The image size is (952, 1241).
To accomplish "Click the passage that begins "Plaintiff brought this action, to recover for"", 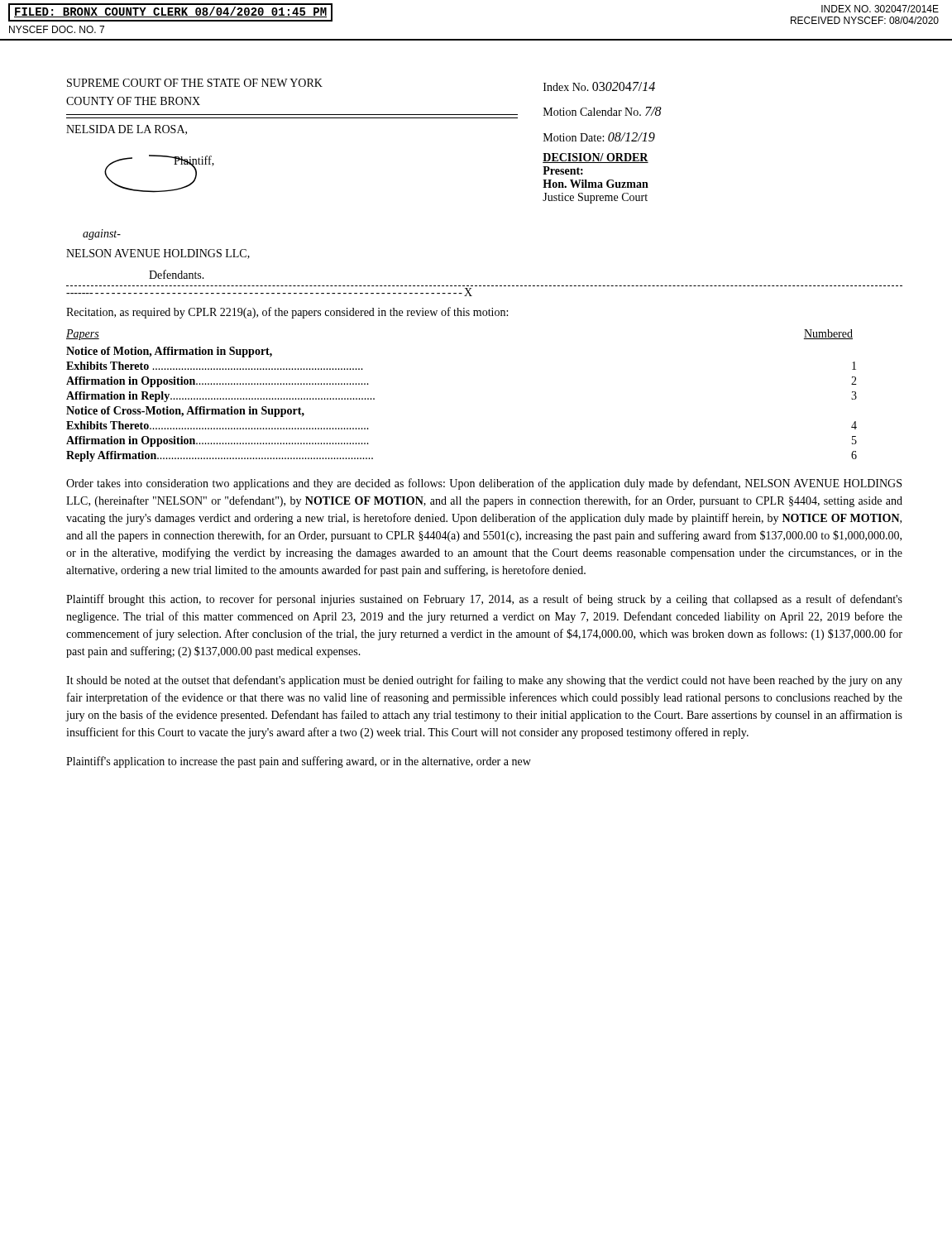I will pyautogui.click(x=484, y=626).
